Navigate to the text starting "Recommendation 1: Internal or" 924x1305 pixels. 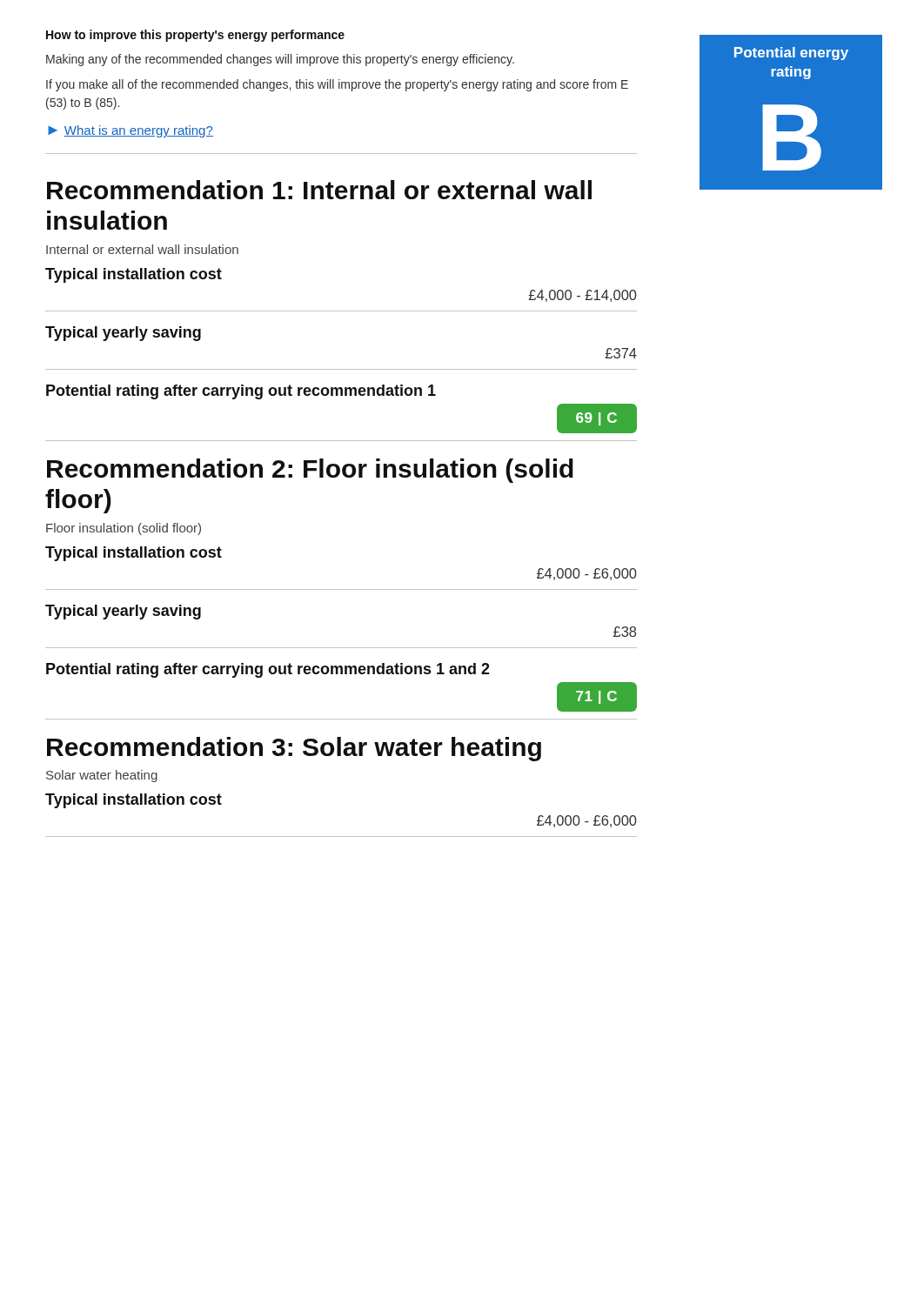click(341, 206)
